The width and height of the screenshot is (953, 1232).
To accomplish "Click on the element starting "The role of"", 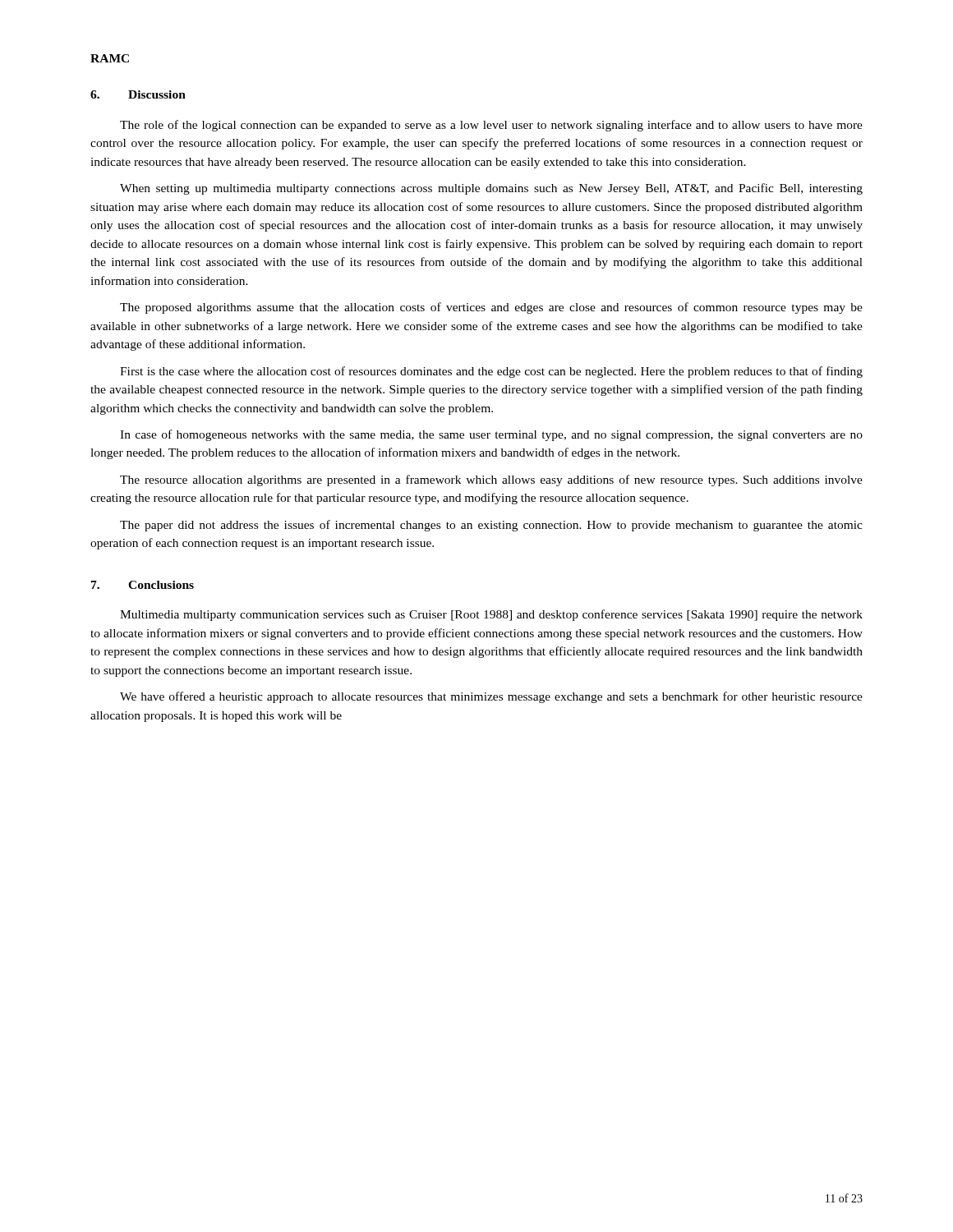I will point(476,143).
